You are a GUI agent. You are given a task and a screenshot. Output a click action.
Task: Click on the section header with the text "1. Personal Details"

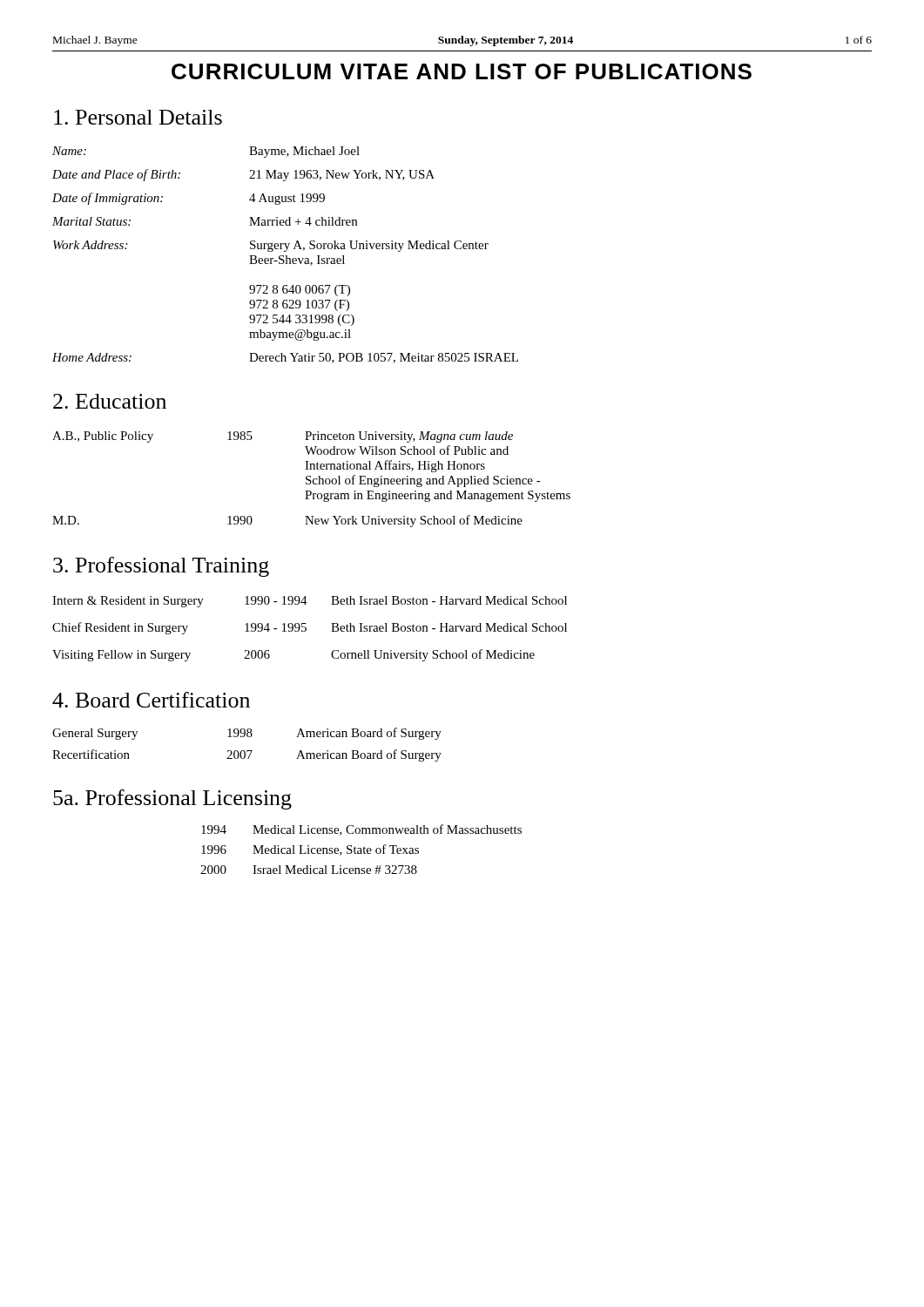pos(137,117)
